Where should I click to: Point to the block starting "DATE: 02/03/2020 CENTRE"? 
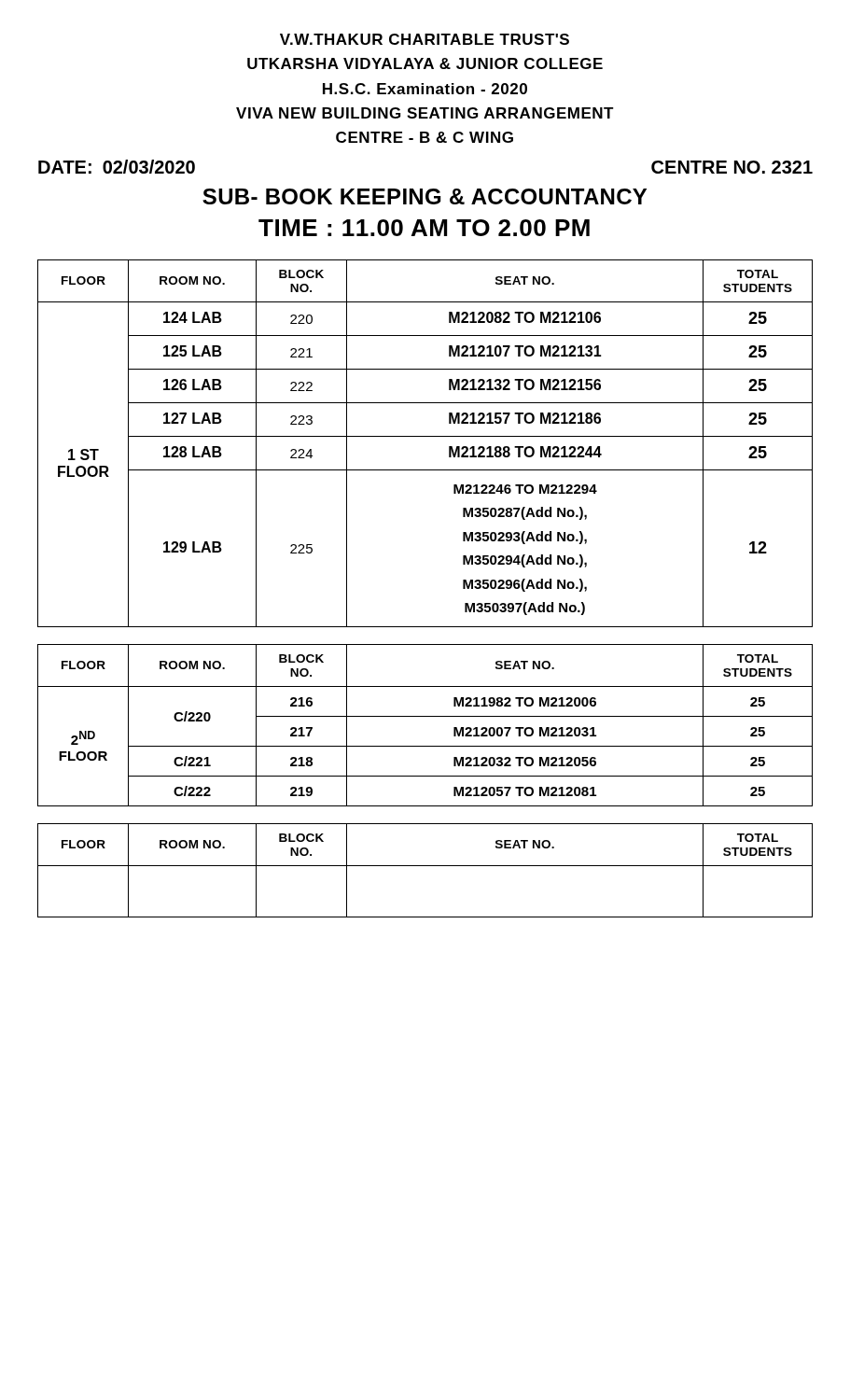(x=118, y=167)
